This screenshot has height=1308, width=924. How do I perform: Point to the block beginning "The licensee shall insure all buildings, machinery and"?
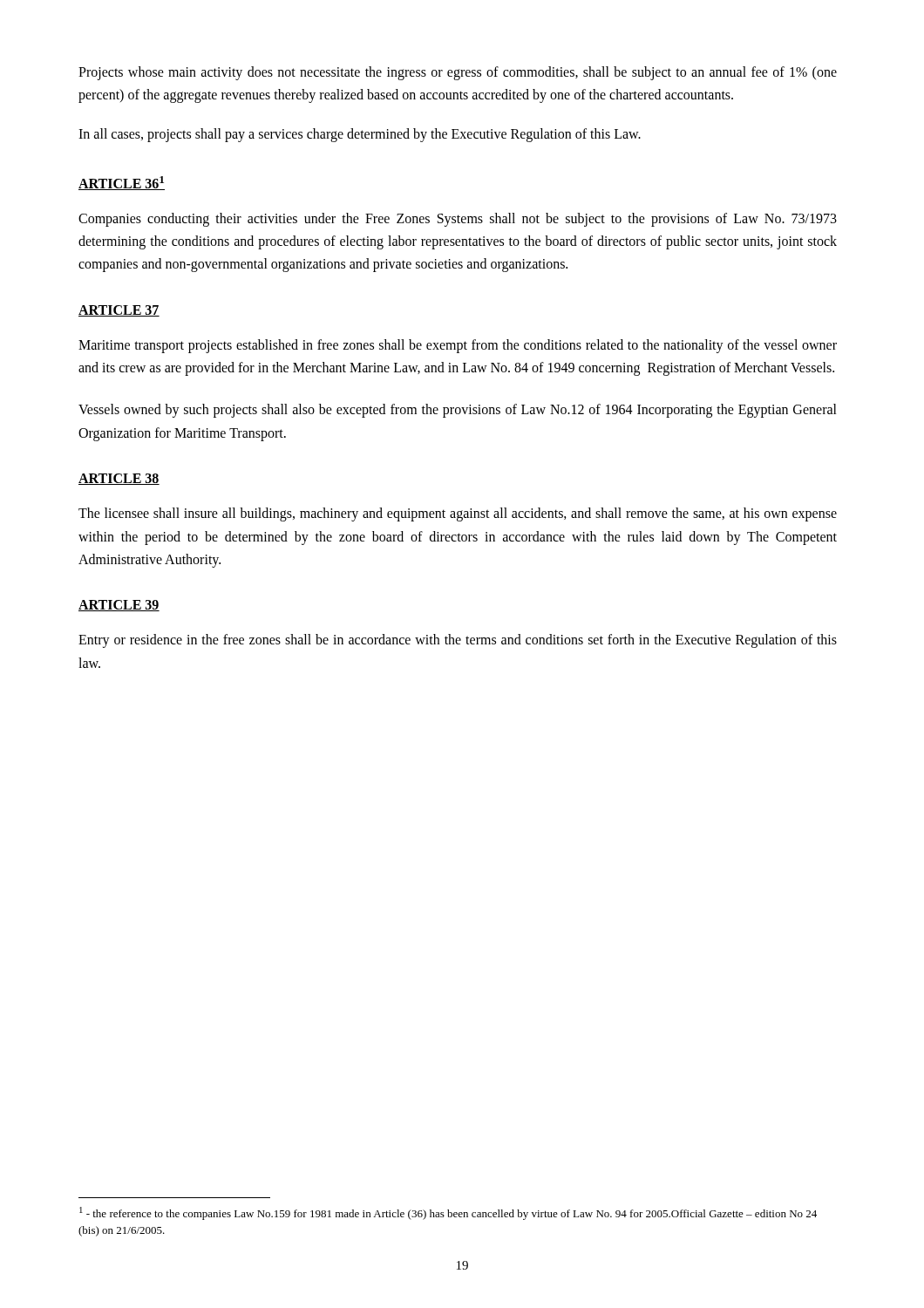pyautogui.click(x=458, y=536)
